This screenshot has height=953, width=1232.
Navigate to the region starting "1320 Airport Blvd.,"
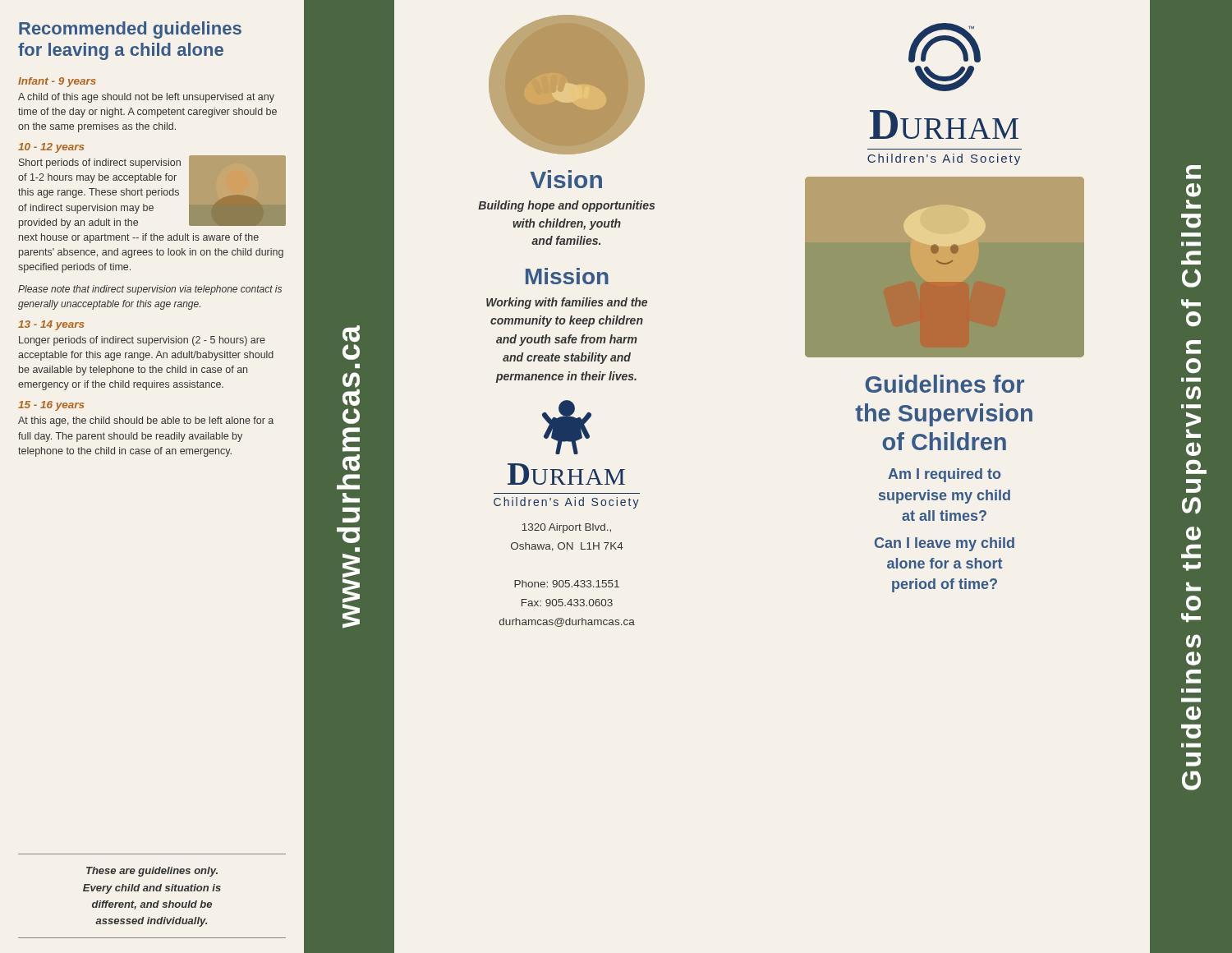click(567, 574)
